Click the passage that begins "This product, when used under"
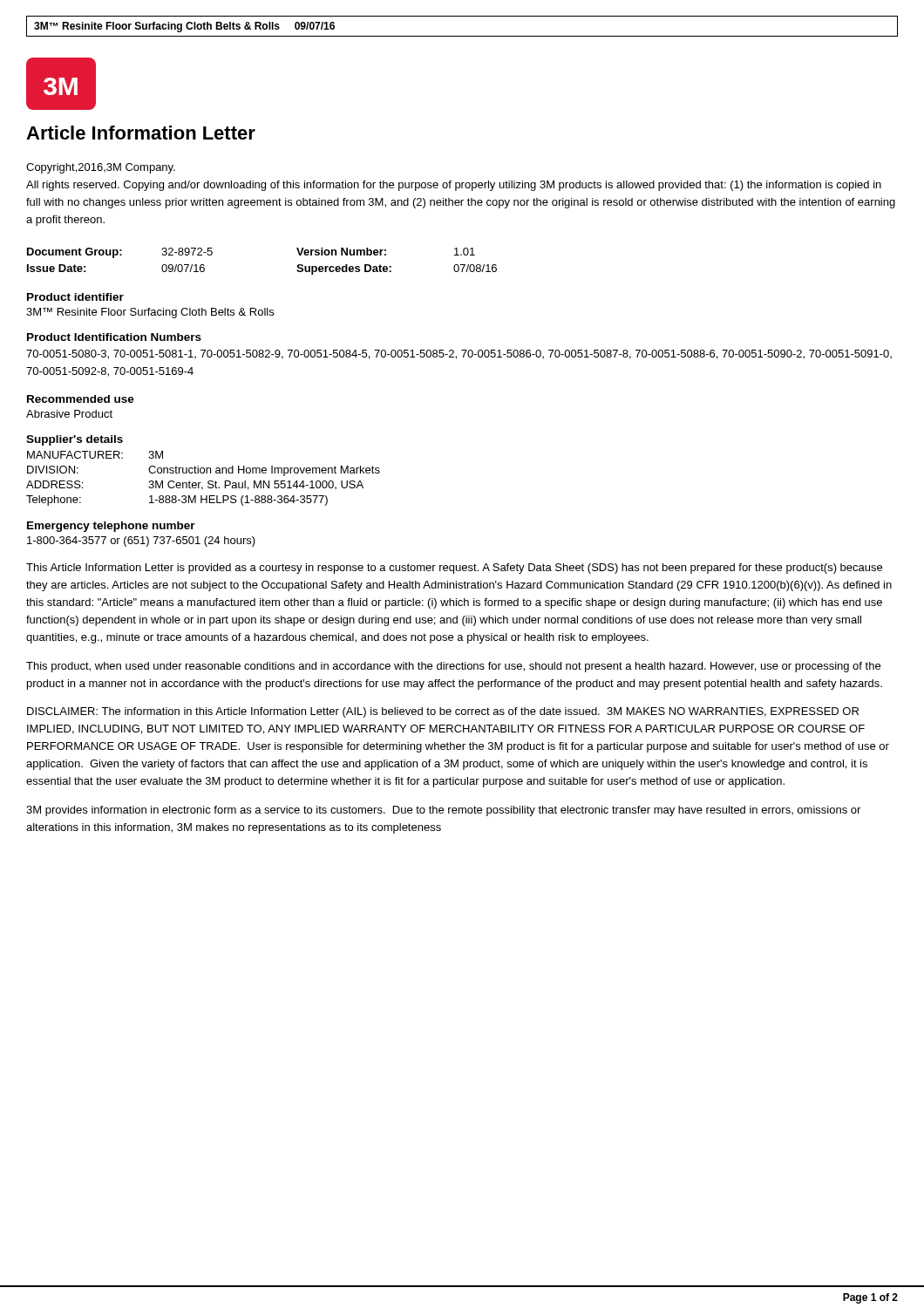924x1308 pixels. 455,674
